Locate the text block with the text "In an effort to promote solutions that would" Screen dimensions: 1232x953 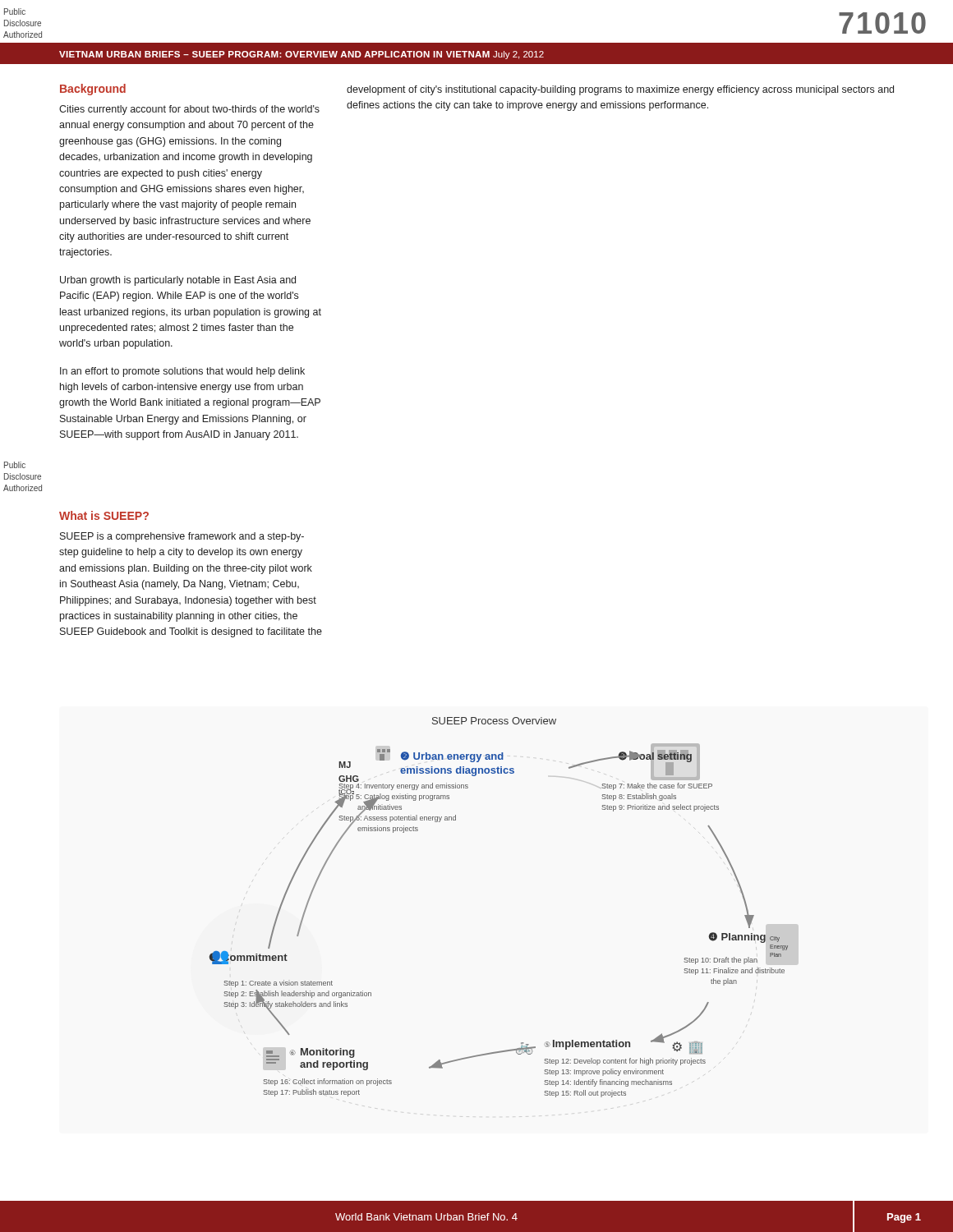point(190,403)
